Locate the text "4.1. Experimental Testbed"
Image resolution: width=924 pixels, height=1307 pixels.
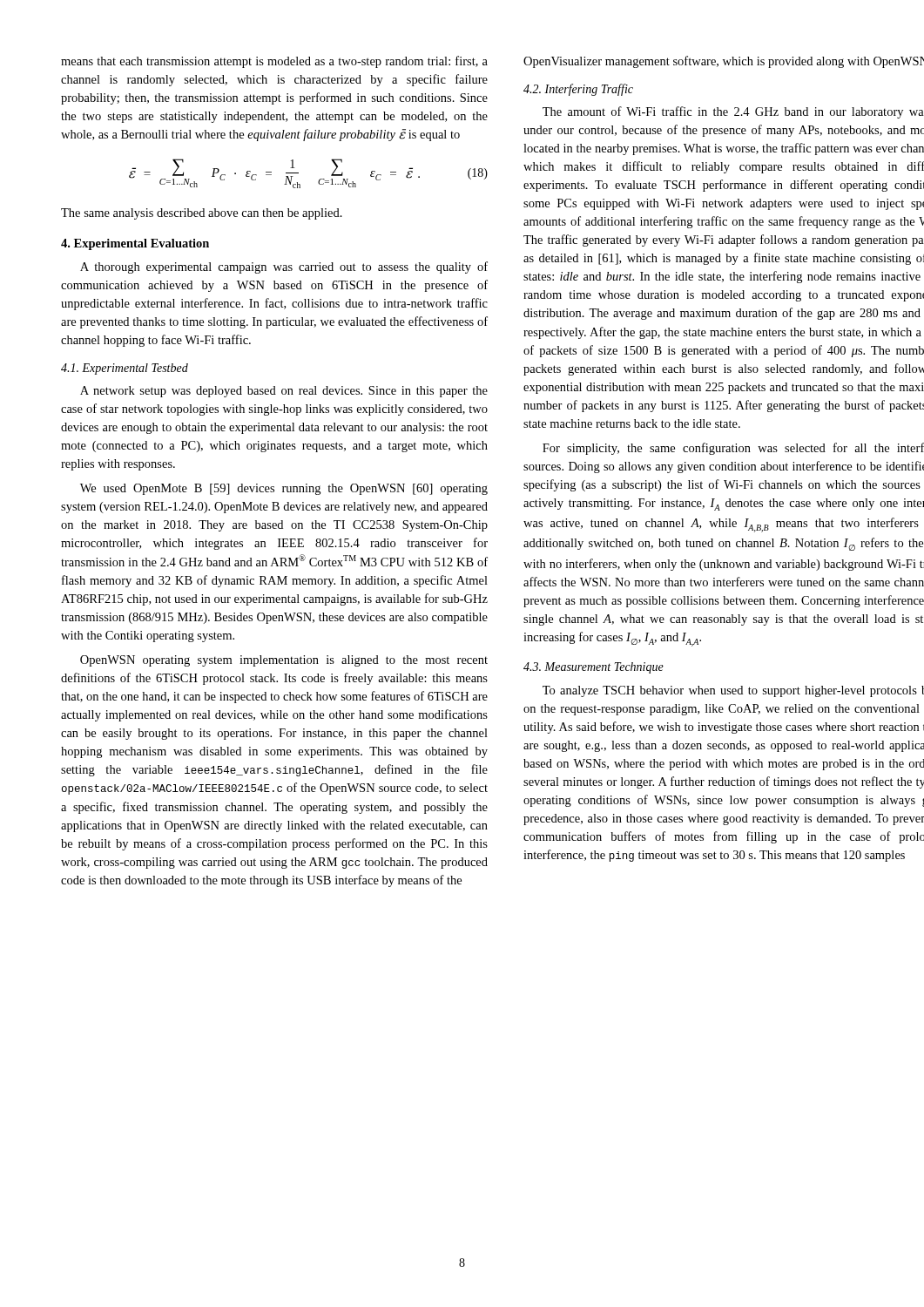125,369
